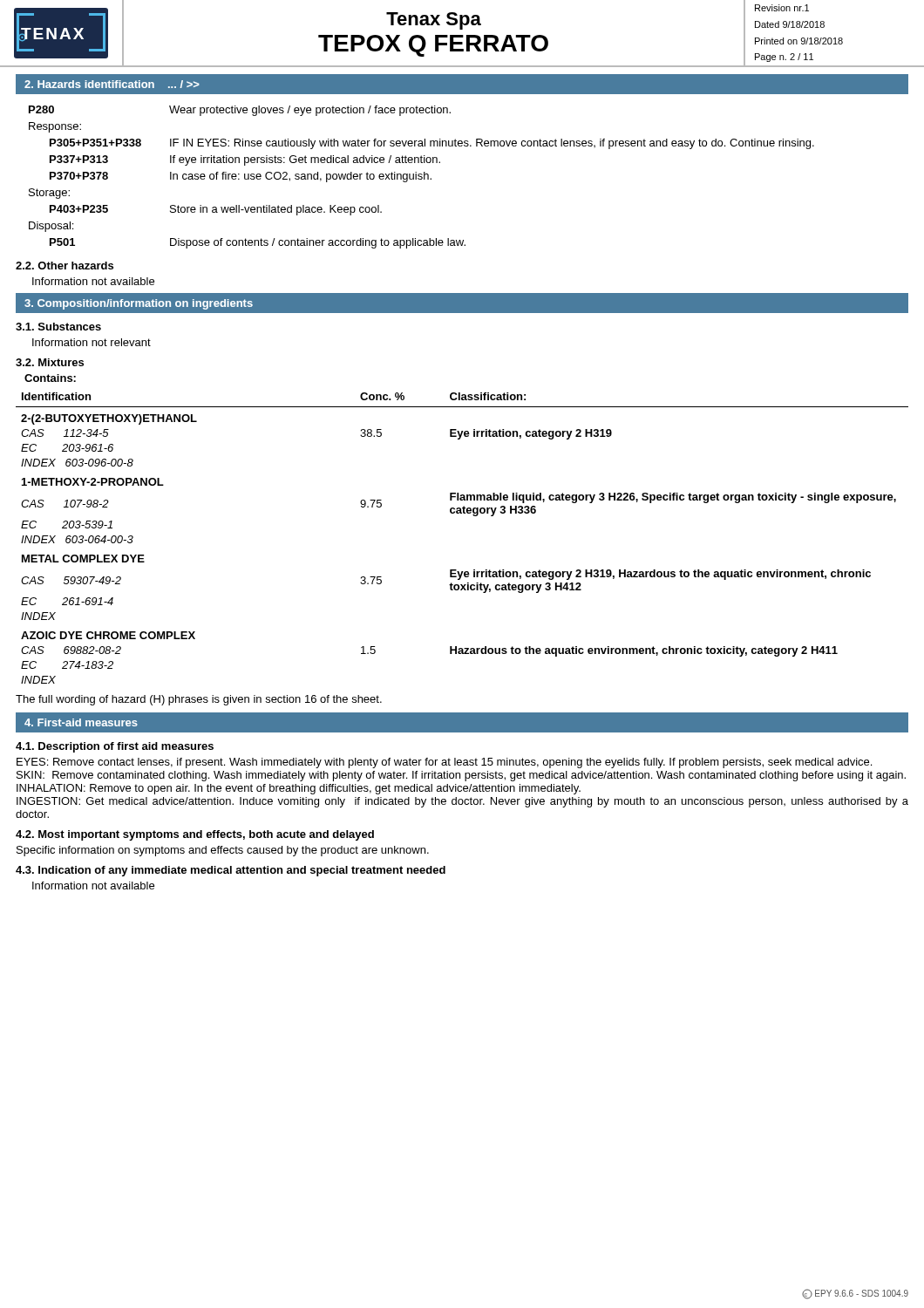Select the element starting "EYES: Remove contact"
The width and height of the screenshot is (924, 1308).
coord(462,788)
